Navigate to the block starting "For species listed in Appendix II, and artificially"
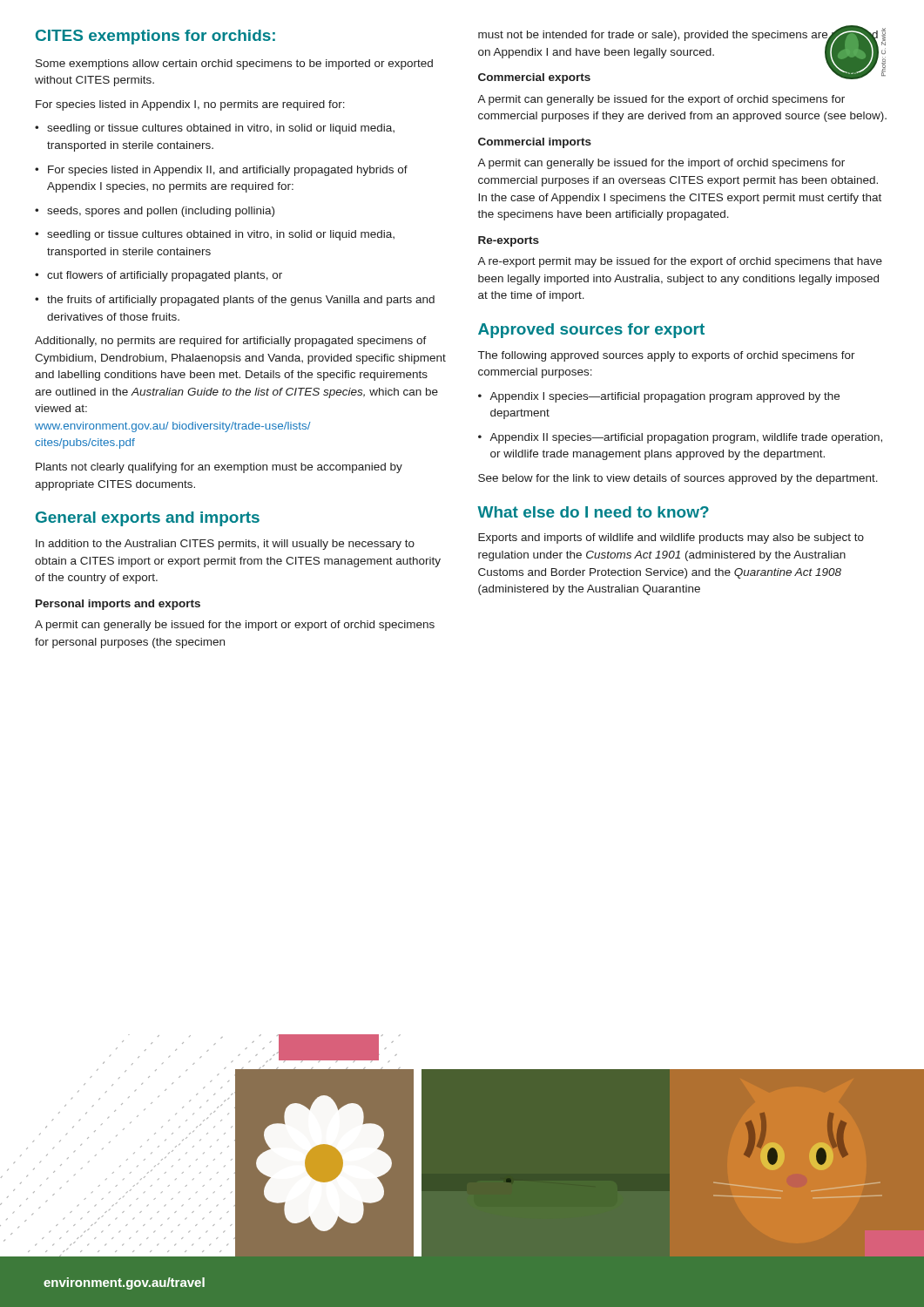Viewport: 924px width, 1307px height. click(241, 178)
